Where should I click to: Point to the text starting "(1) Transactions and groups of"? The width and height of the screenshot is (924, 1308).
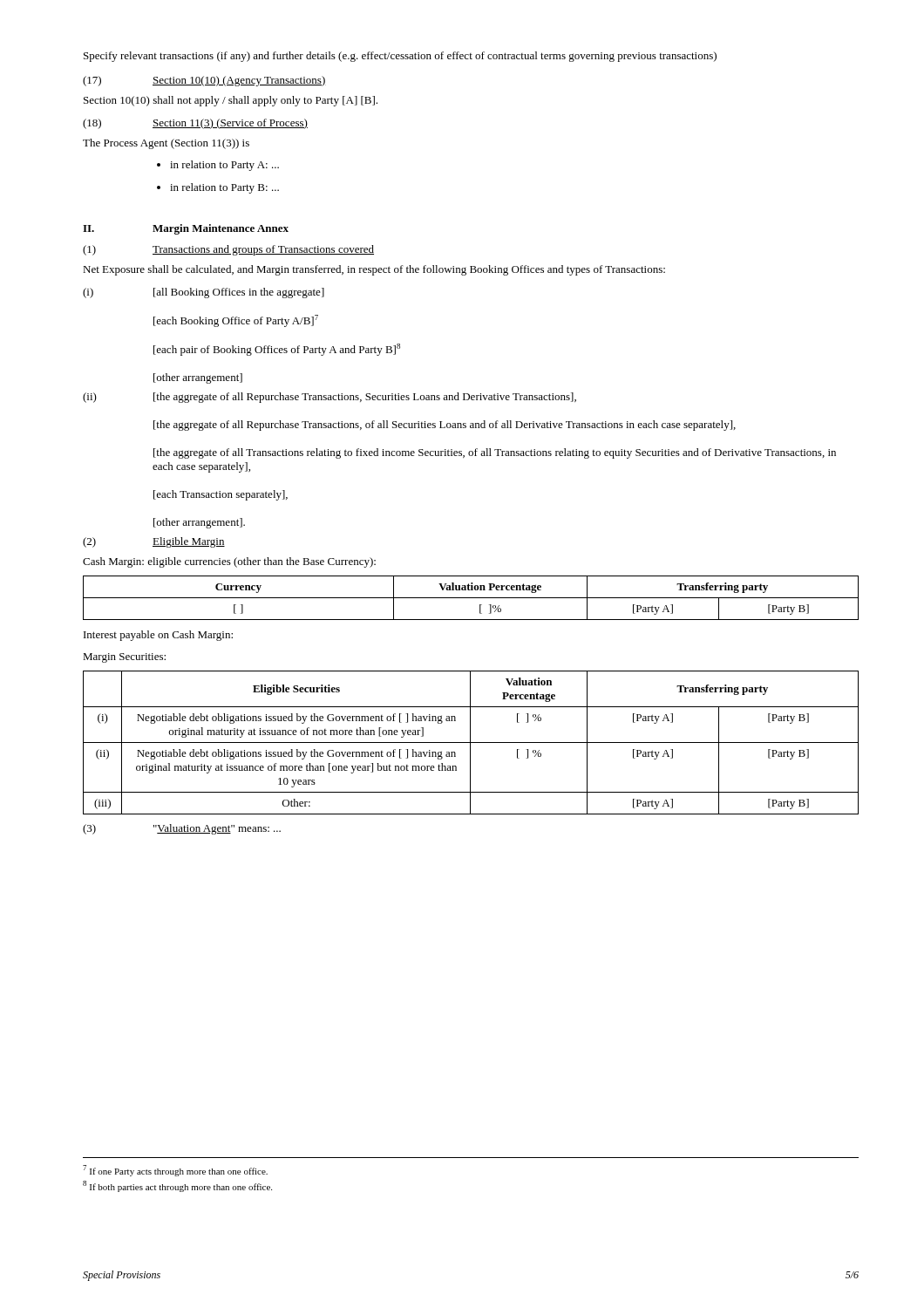coord(228,250)
